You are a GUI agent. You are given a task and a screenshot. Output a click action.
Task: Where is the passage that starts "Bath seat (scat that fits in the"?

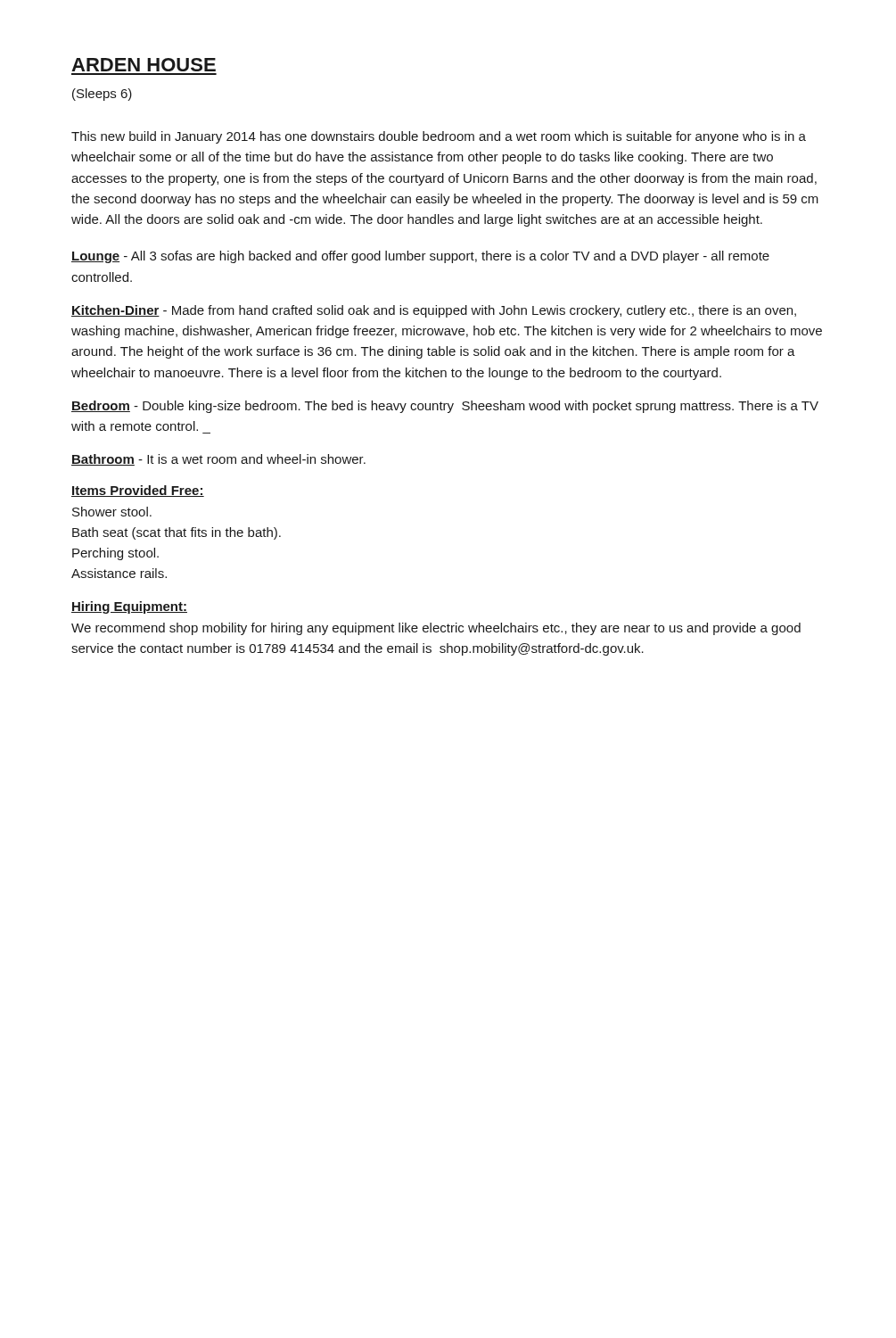(177, 533)
